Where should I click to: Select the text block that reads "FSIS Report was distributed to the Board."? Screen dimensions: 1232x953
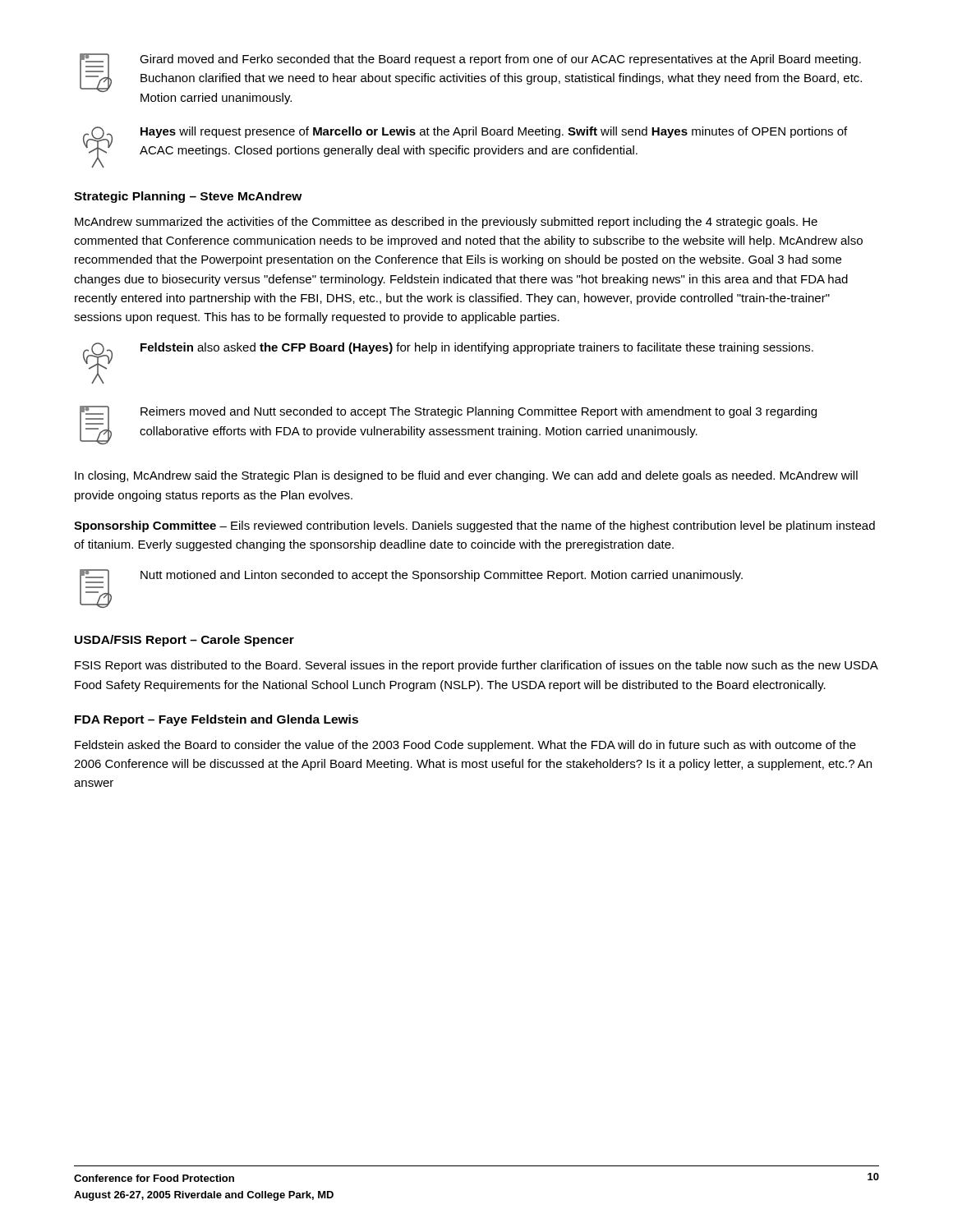click(x=476, y=675)
